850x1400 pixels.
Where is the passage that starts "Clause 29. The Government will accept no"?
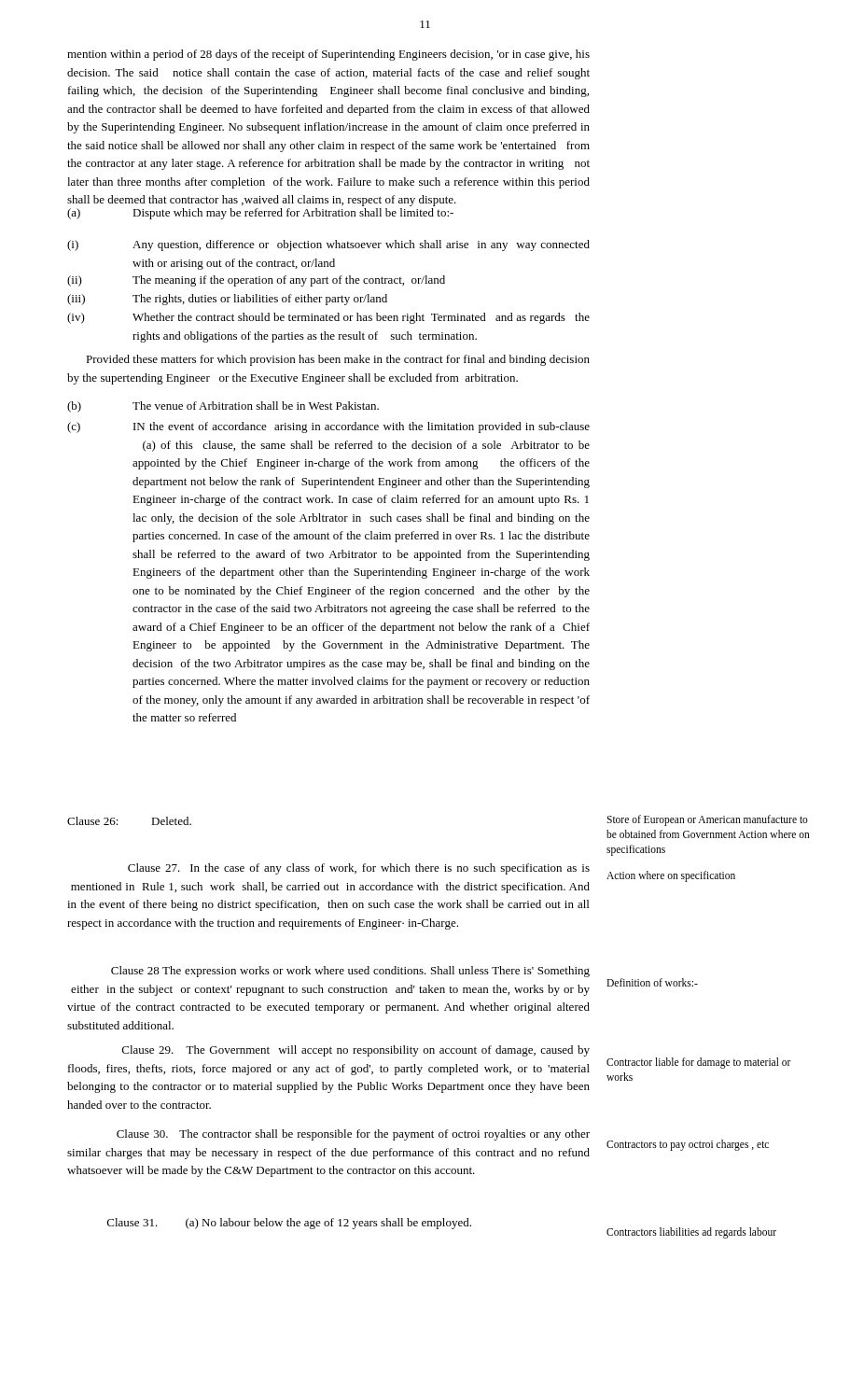coord(328,1077)
